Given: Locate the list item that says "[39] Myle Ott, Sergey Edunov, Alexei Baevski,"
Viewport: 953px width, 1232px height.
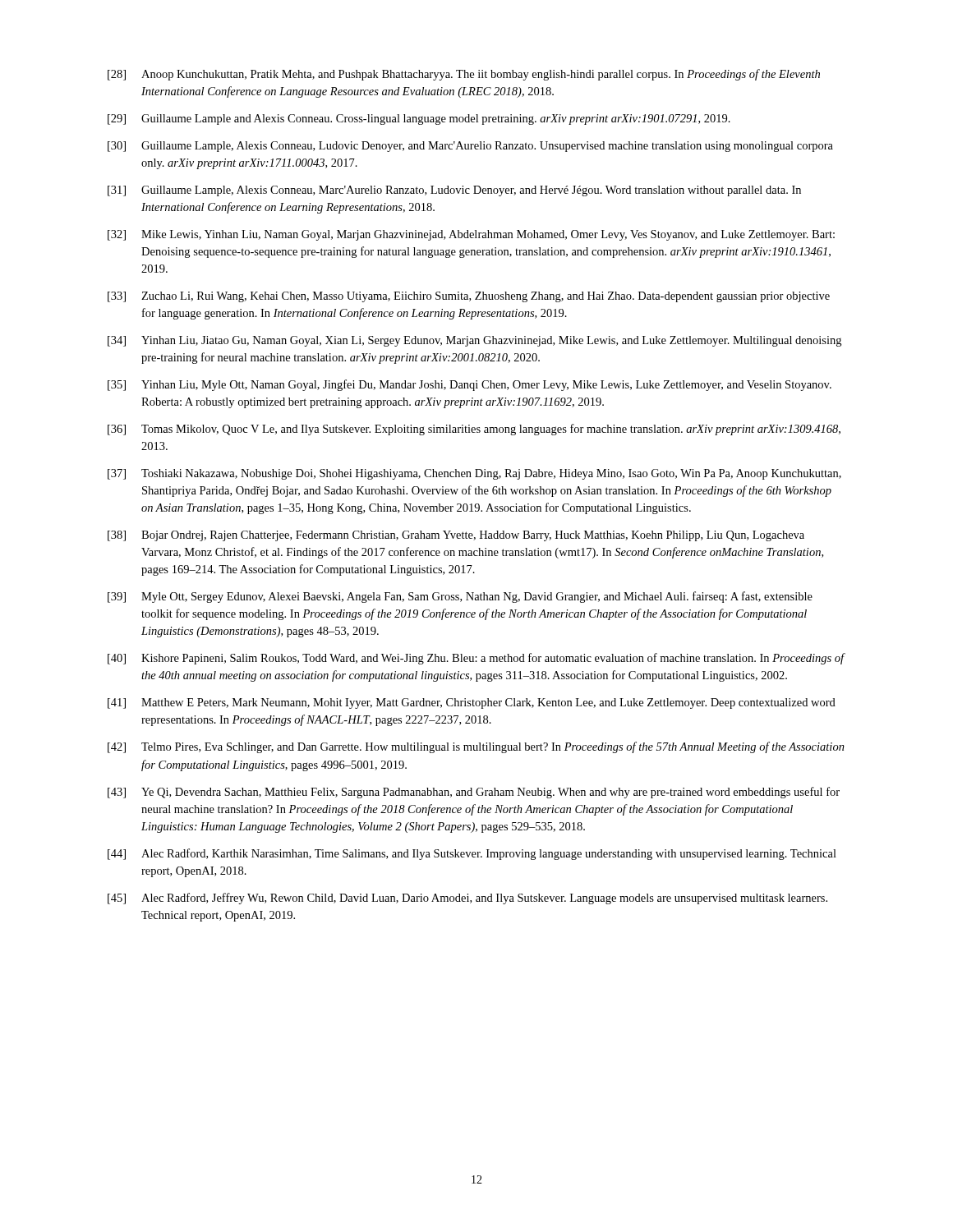Looking at the screenshot, I should point(476,614).
